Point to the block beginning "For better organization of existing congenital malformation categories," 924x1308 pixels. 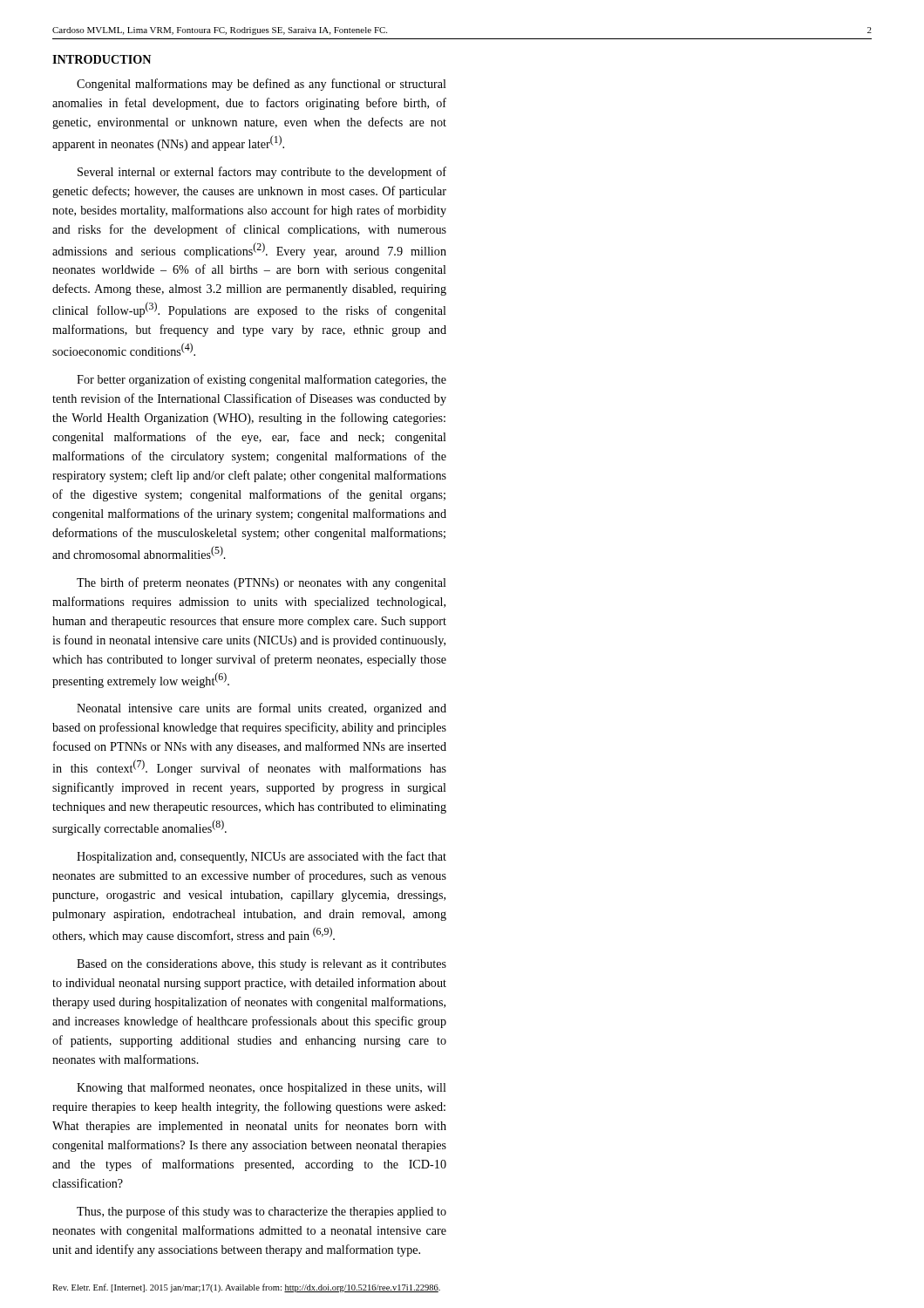point(249,467)
